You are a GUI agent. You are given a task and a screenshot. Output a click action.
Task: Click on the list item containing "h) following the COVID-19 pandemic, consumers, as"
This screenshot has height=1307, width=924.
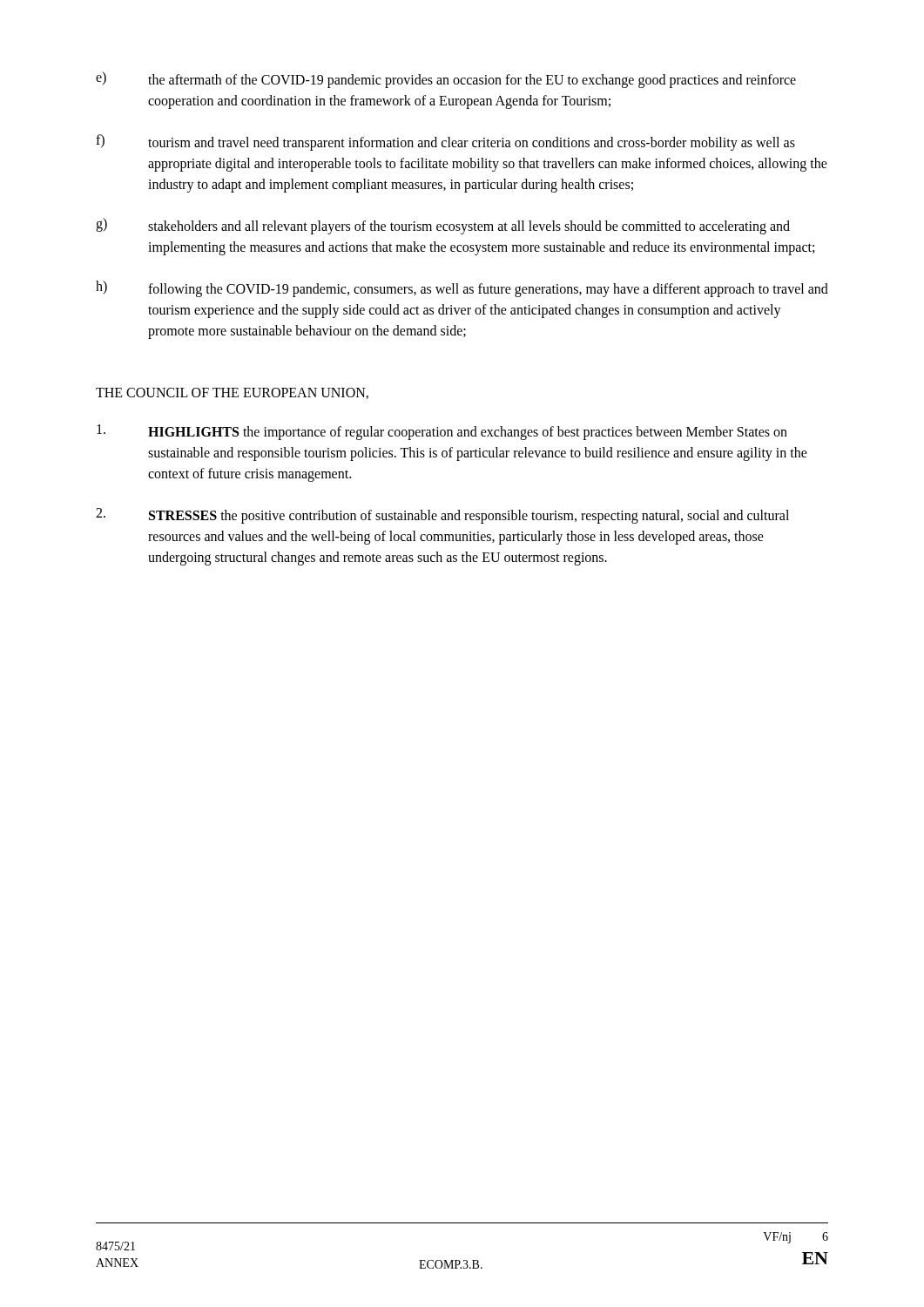(462, 310)
